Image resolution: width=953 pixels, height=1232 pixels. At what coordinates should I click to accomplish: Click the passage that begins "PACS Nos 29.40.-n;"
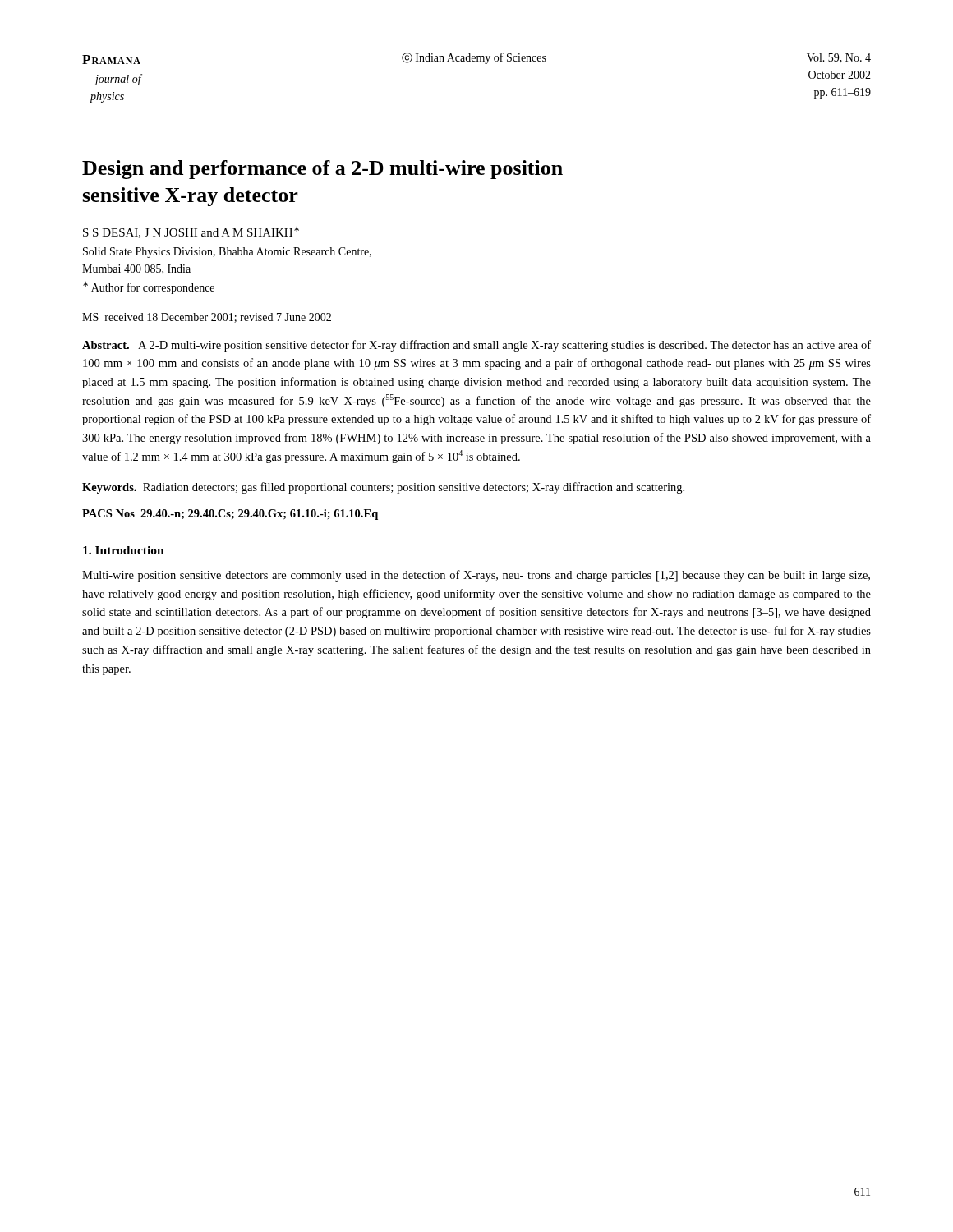click(x=230, y=513)
